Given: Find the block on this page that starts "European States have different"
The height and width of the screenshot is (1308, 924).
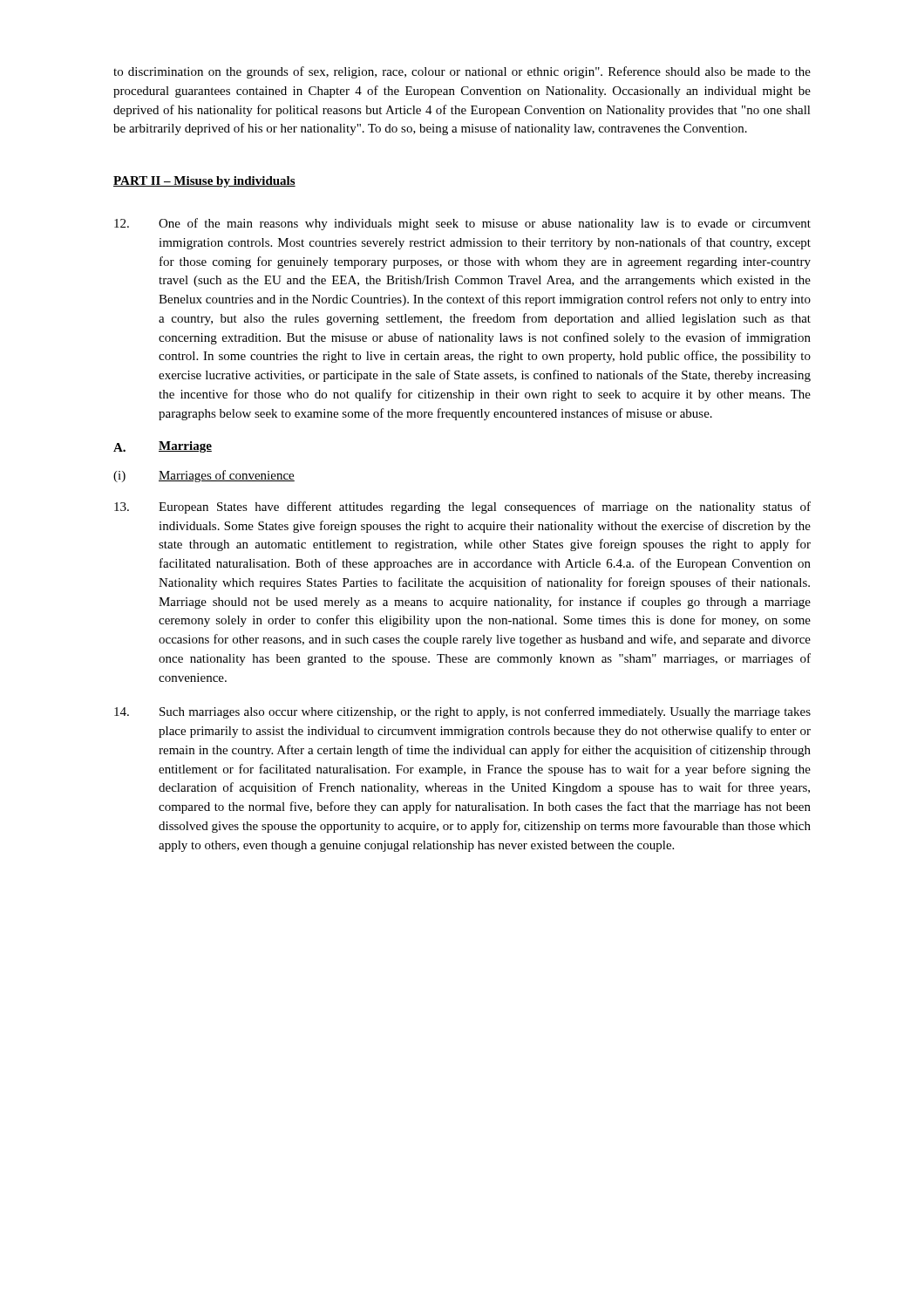Looking at the screenshot, I should [x=462, y=593].
